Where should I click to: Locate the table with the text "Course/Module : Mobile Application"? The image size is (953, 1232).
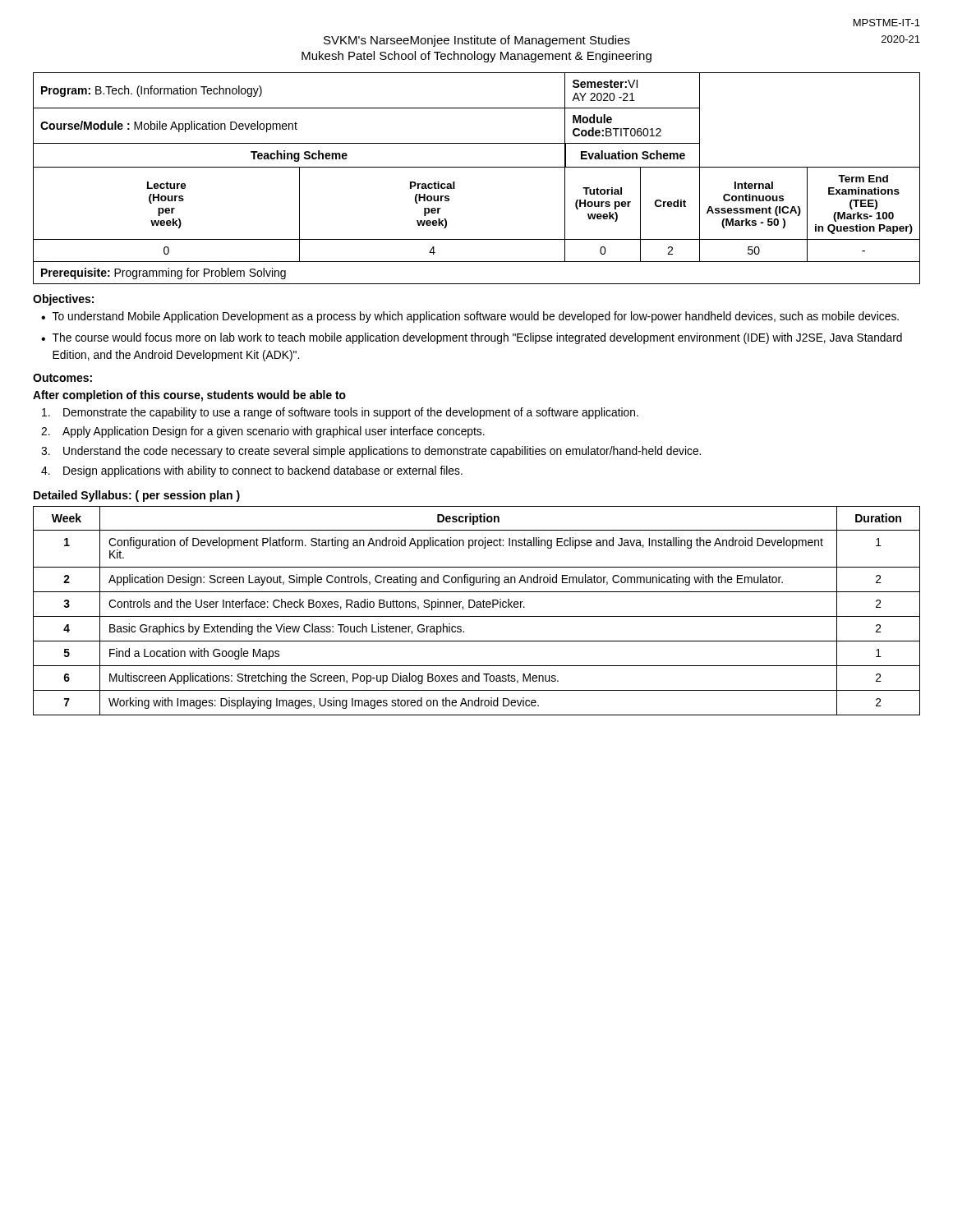click(x=476, y=178)
